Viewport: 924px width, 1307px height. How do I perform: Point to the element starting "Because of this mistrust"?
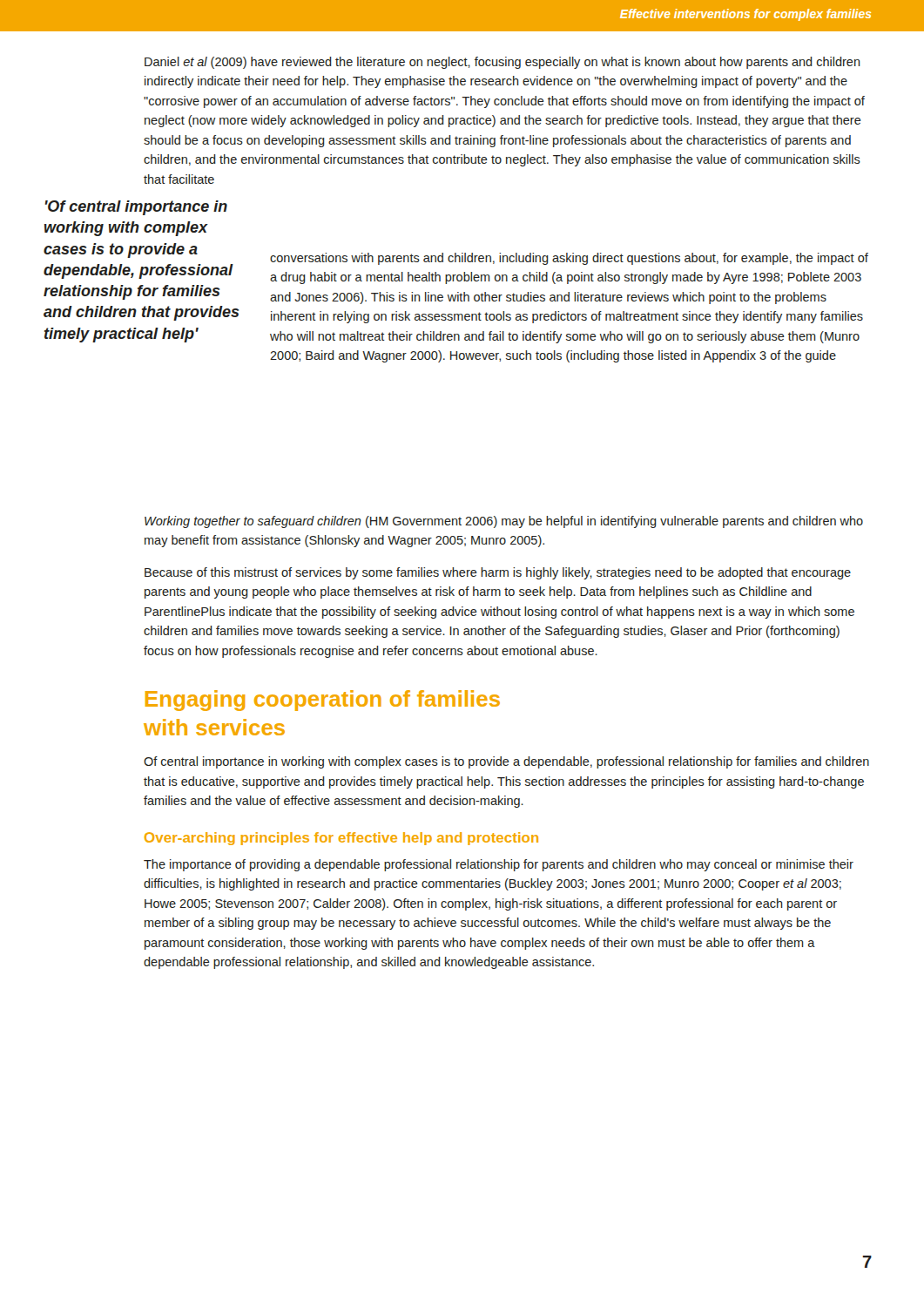tap(499, 612)
